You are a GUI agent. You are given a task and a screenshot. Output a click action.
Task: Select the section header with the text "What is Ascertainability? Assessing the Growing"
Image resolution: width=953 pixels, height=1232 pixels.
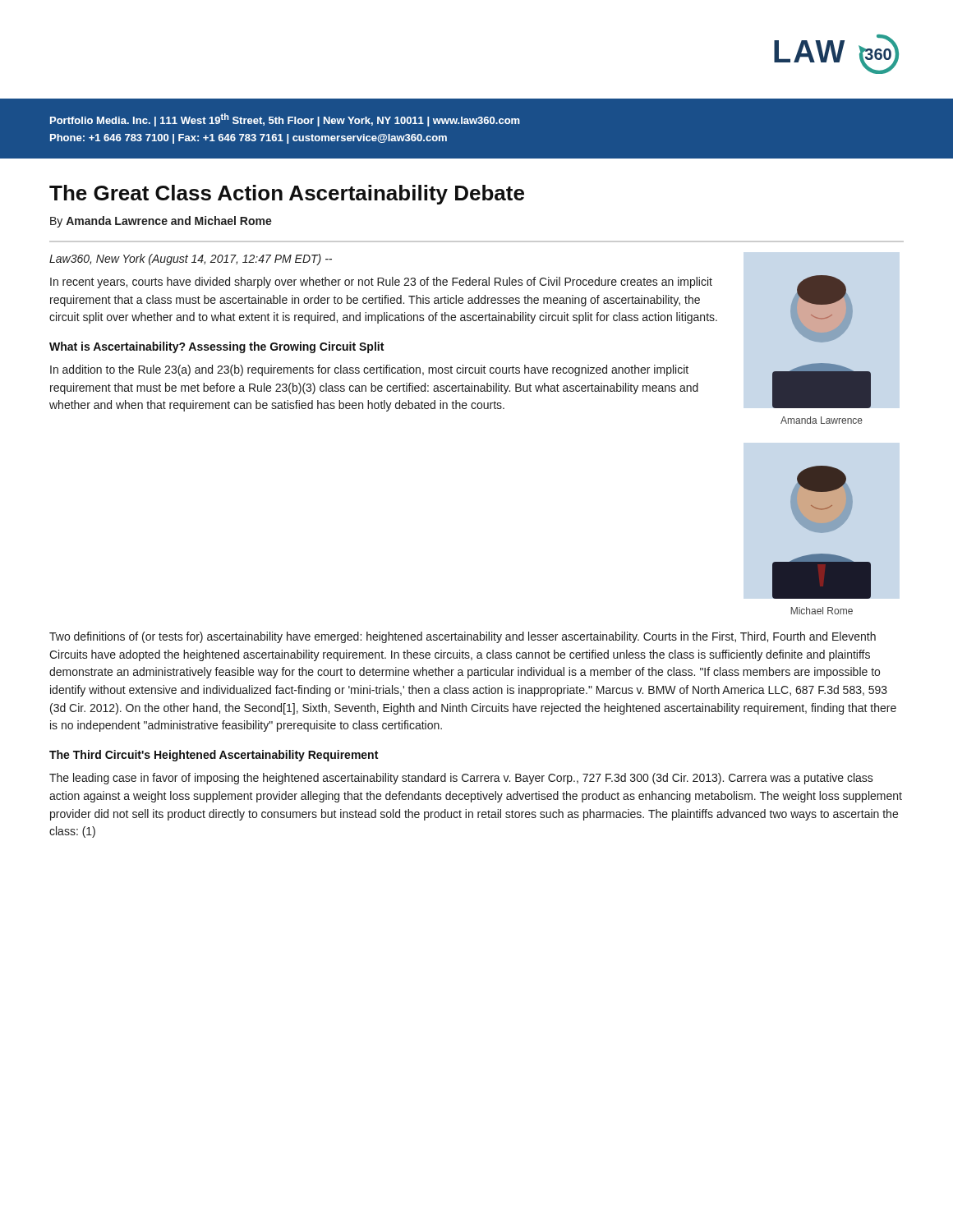(384, 347)
